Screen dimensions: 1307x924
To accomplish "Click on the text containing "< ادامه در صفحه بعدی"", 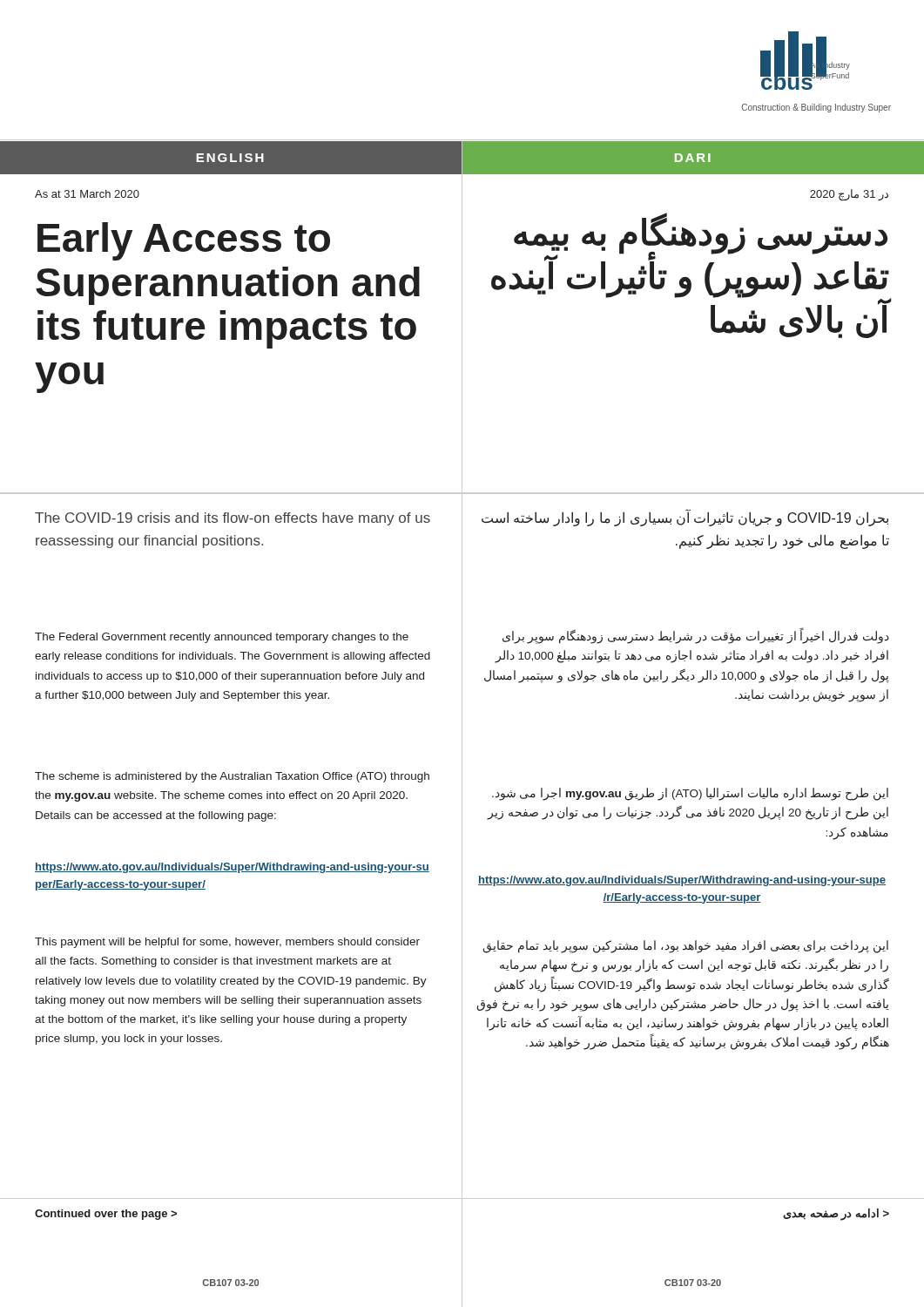I will (x=836, y=1213).
